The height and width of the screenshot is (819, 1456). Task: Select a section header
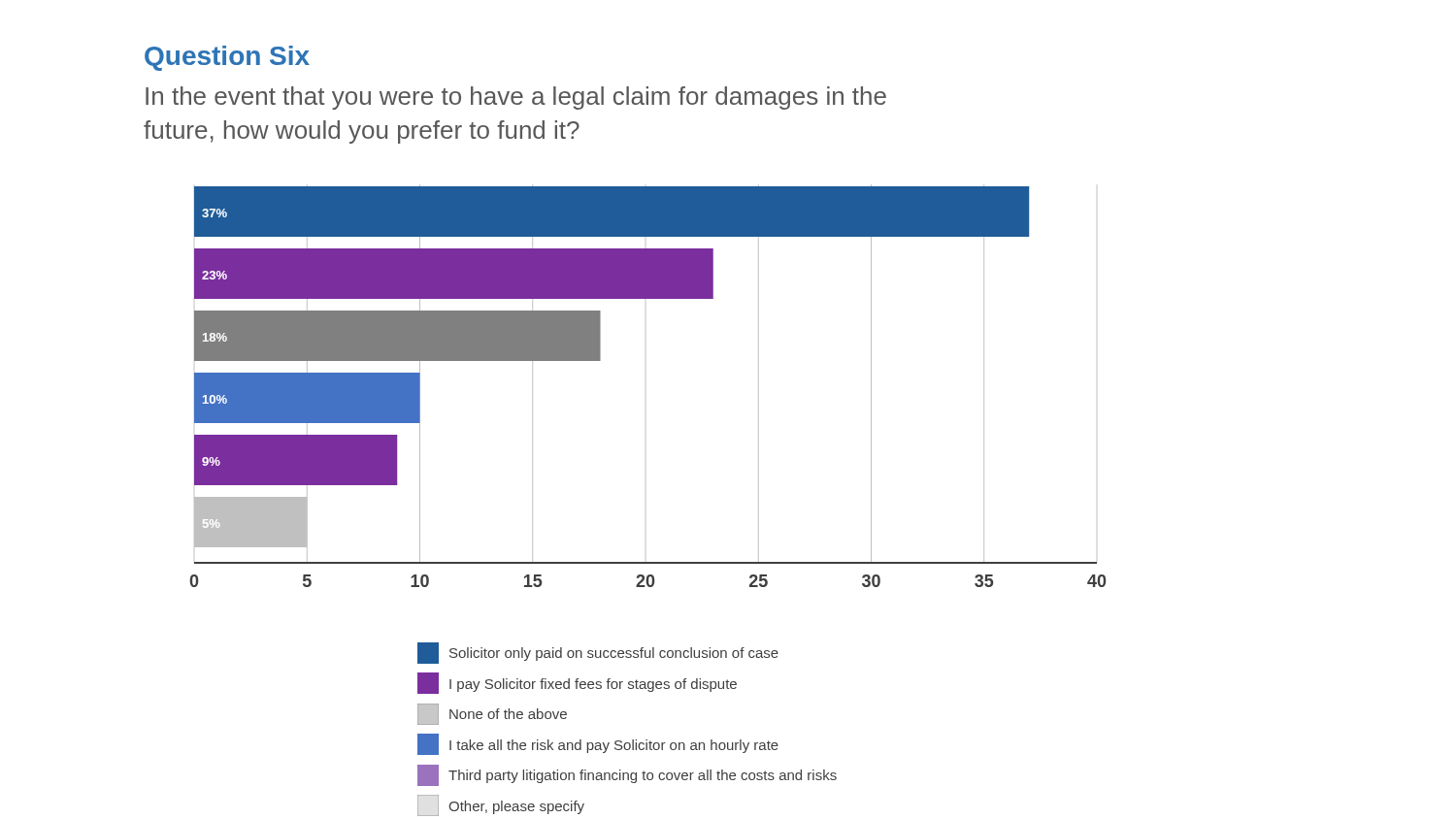coord(227,56)
